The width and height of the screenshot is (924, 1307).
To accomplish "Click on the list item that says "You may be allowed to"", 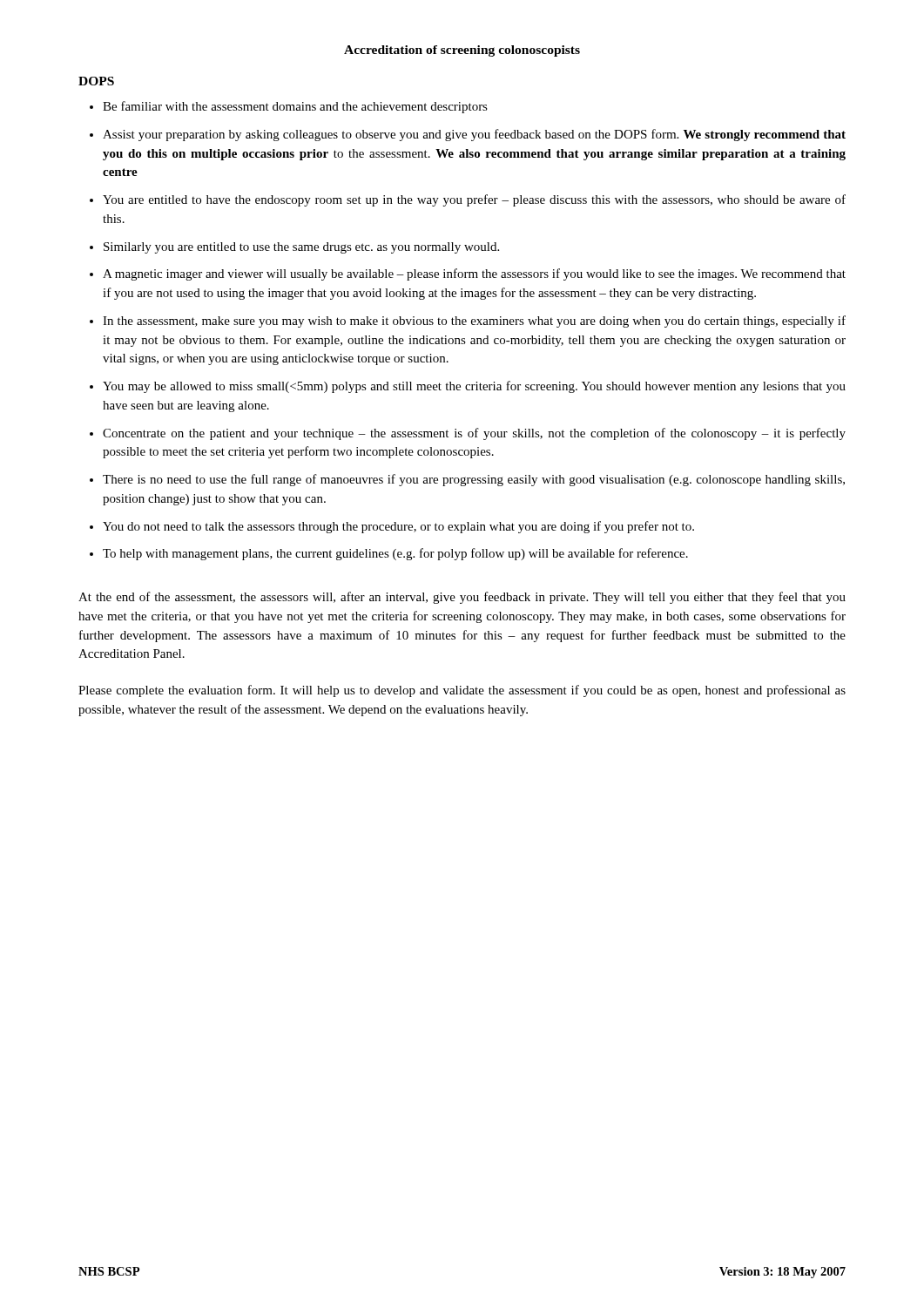I will 474,395.
